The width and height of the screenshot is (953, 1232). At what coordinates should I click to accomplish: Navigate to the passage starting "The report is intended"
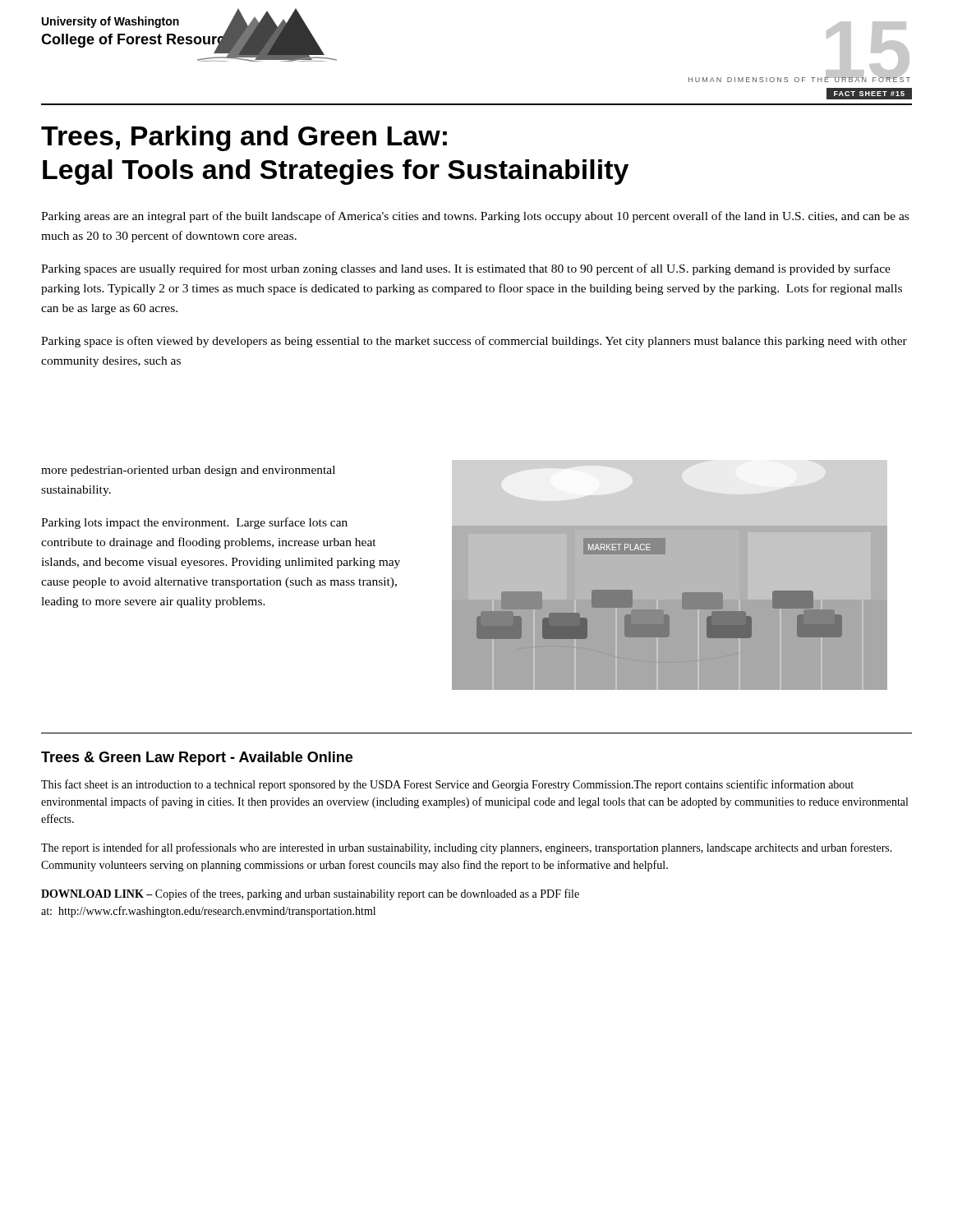click(x=468, y=857)
